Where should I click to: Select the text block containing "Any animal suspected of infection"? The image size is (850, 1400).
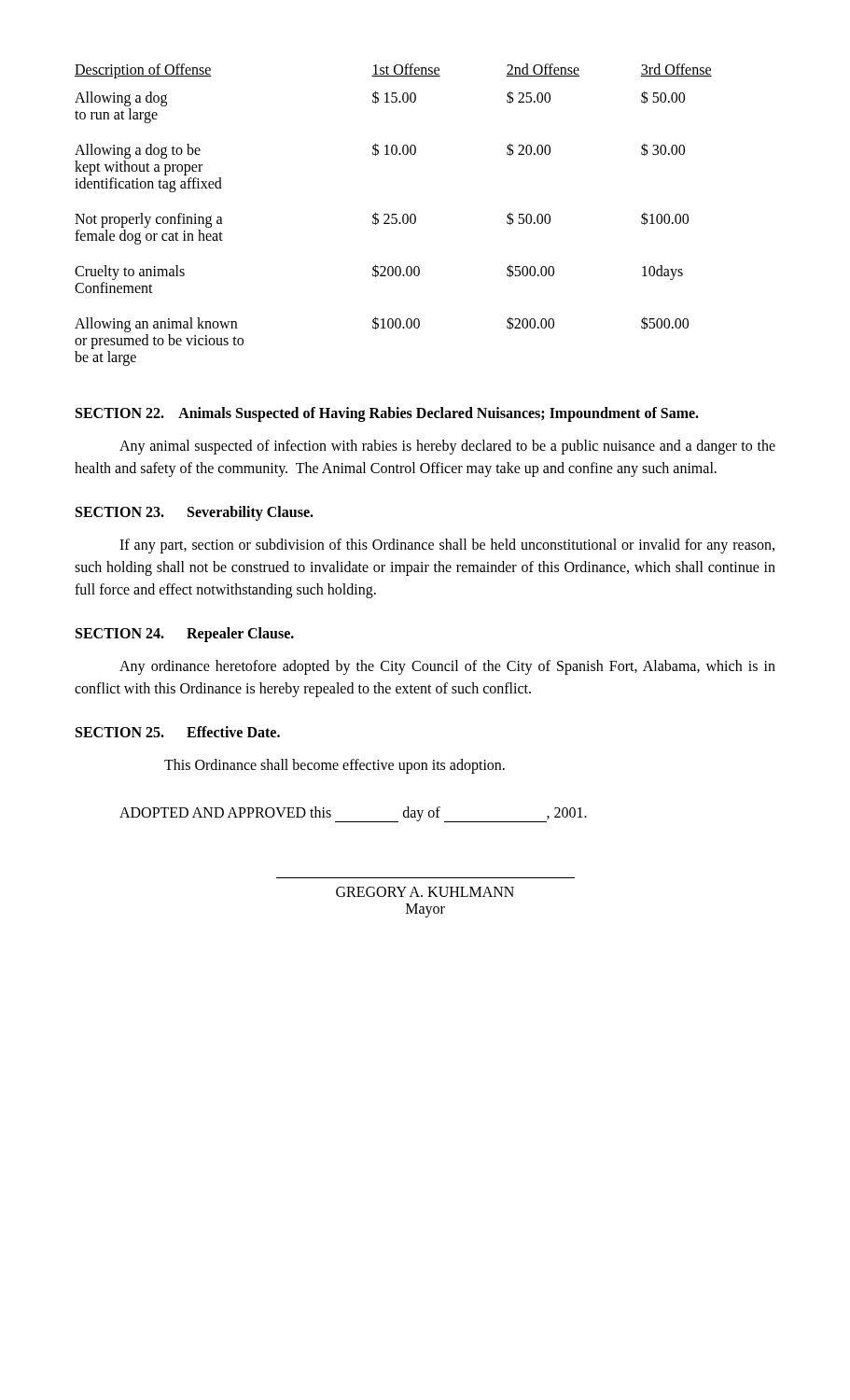click(425, 457)
